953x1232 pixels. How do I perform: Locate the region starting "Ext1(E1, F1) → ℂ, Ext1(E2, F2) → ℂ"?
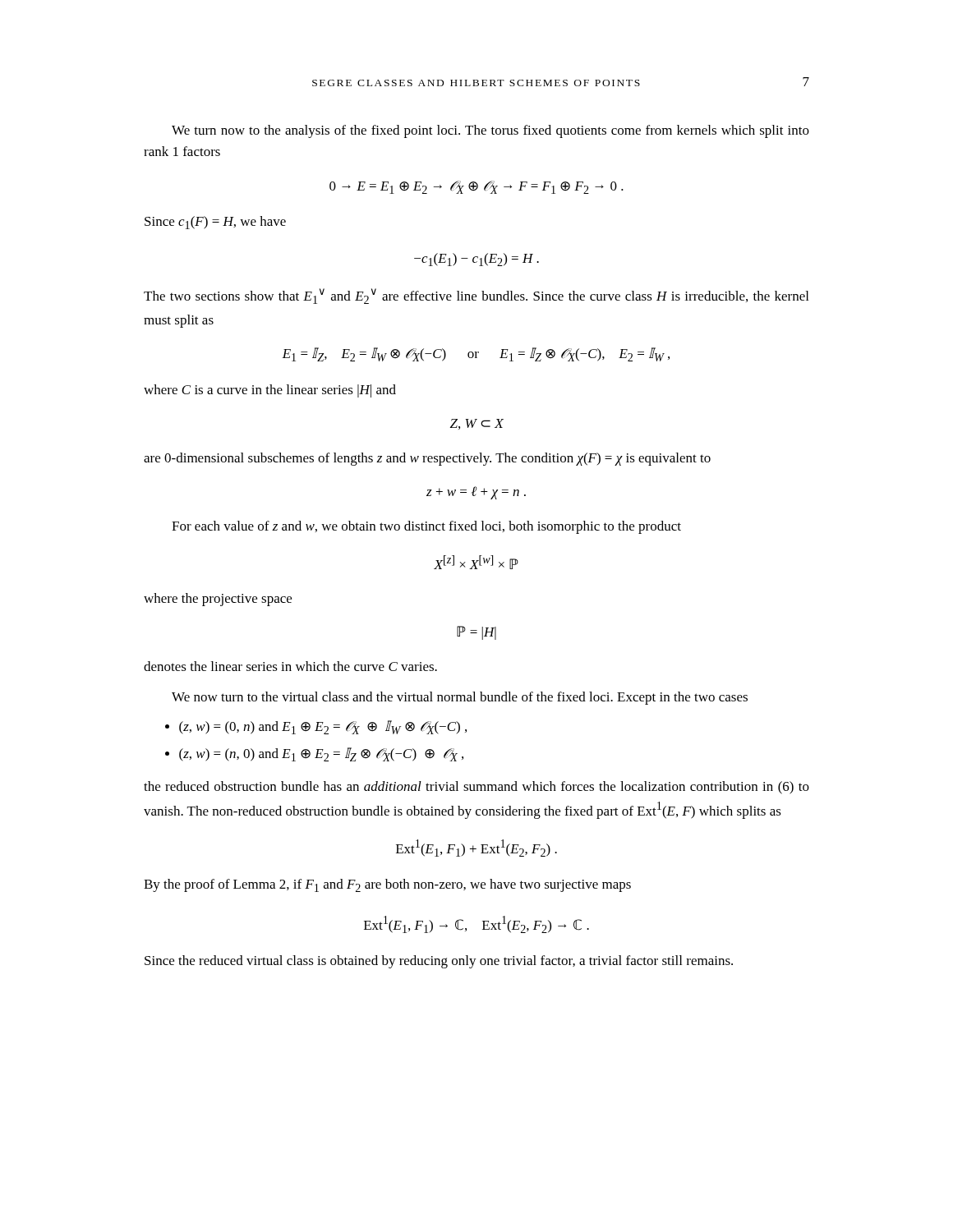pos(476,924)
